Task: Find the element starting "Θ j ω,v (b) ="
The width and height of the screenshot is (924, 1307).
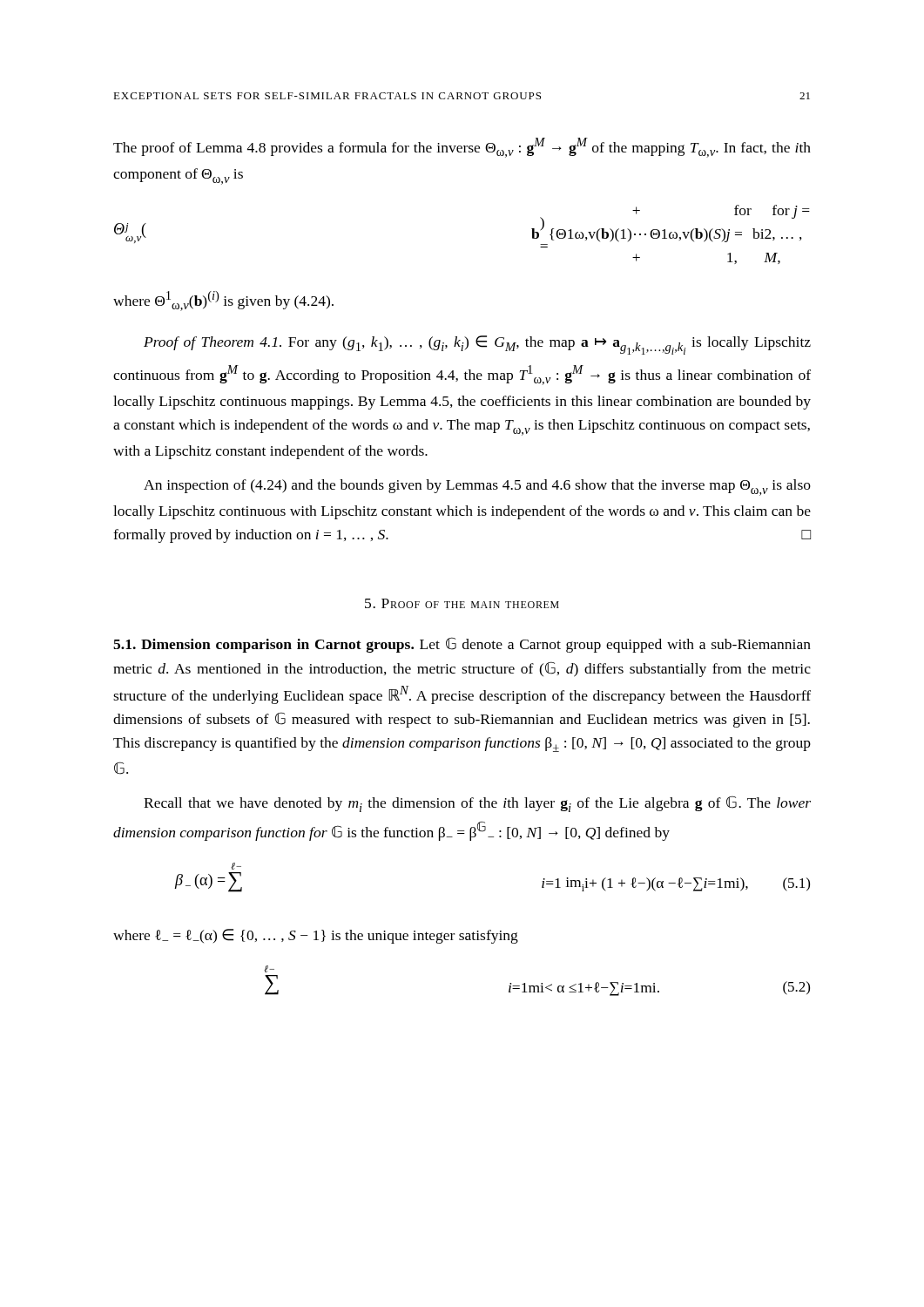Action: (x=123, y=224)
